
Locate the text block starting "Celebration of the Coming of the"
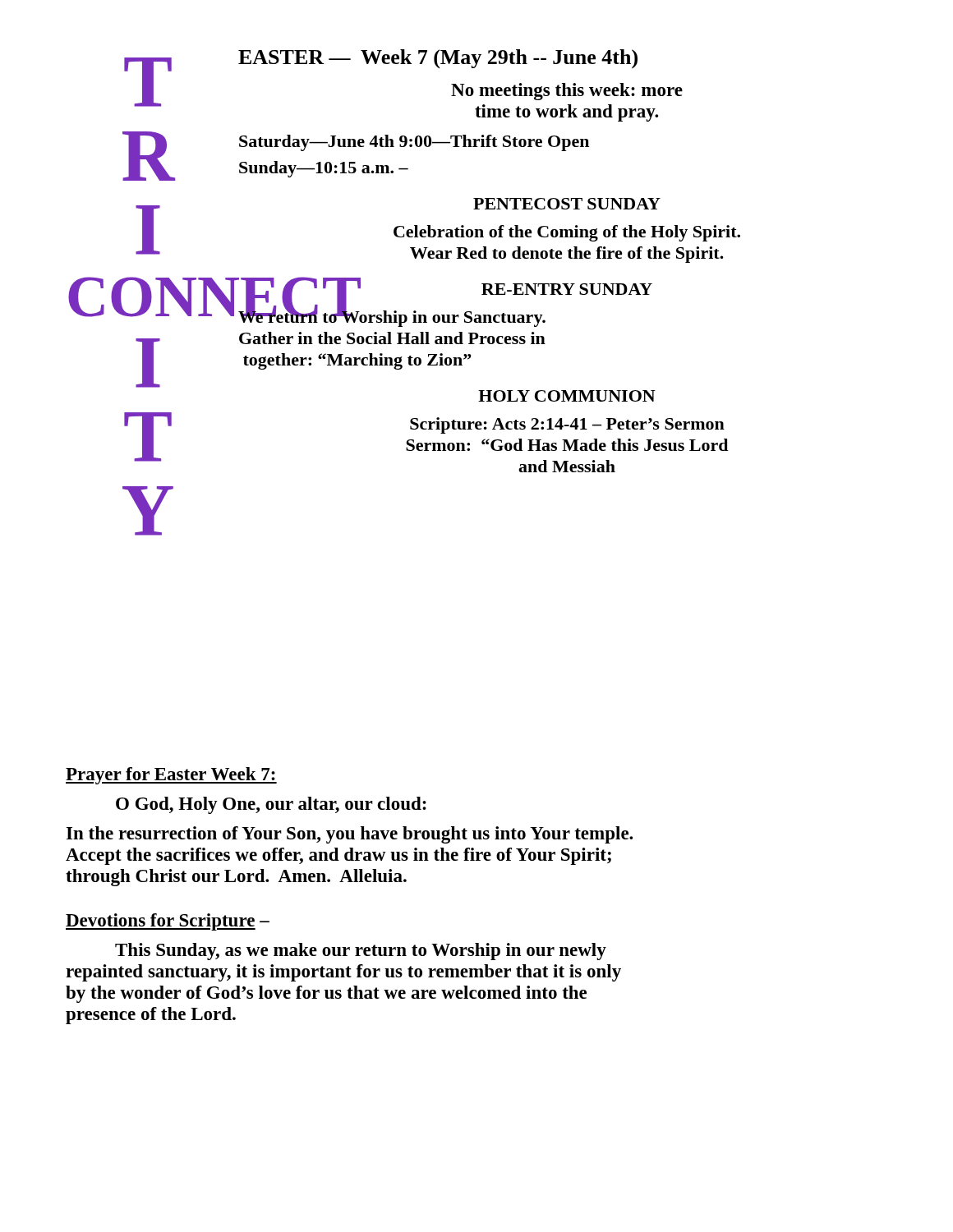567,242
